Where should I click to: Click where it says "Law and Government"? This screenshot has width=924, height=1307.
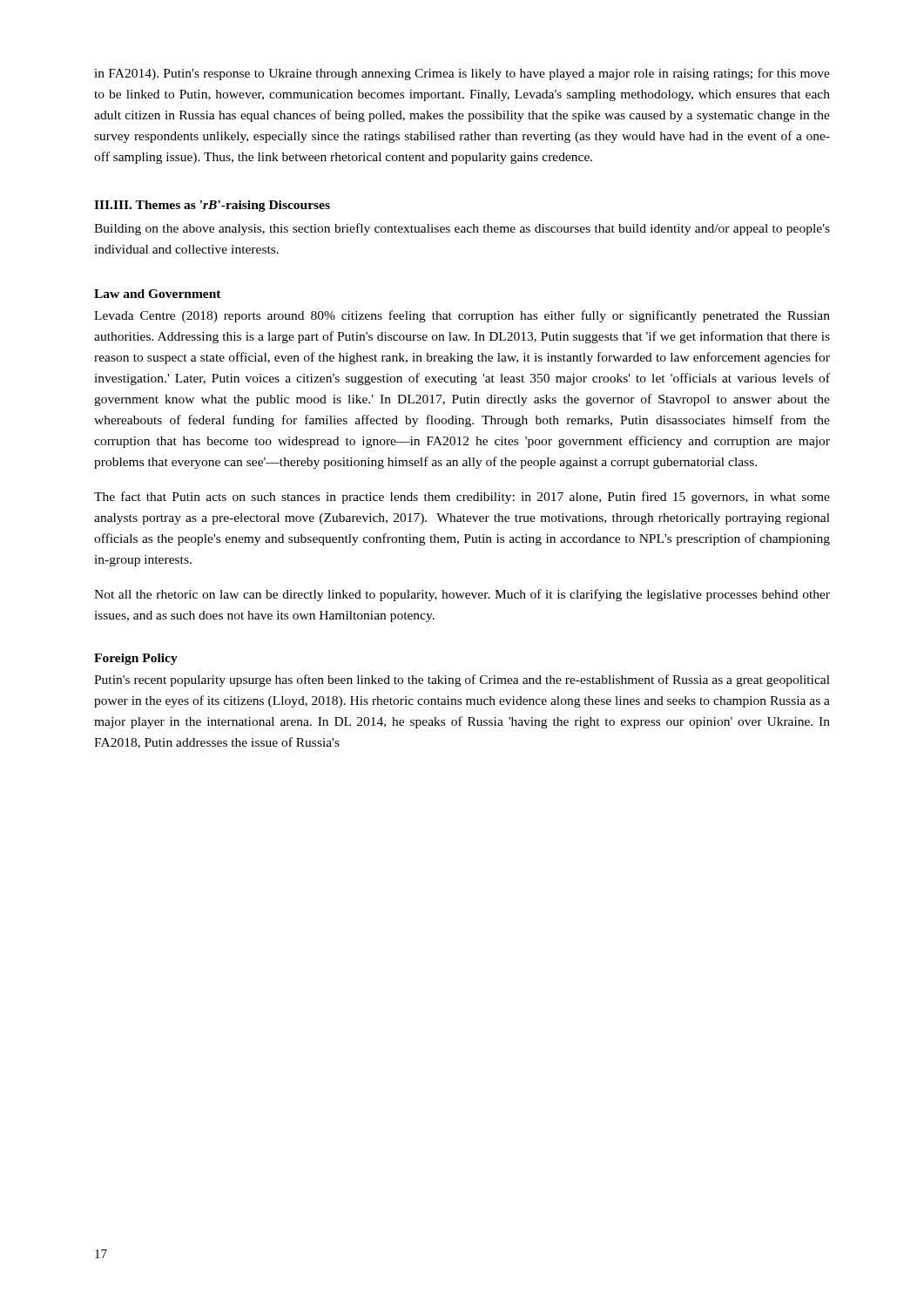pyautogui.click(x=157, y=293)
